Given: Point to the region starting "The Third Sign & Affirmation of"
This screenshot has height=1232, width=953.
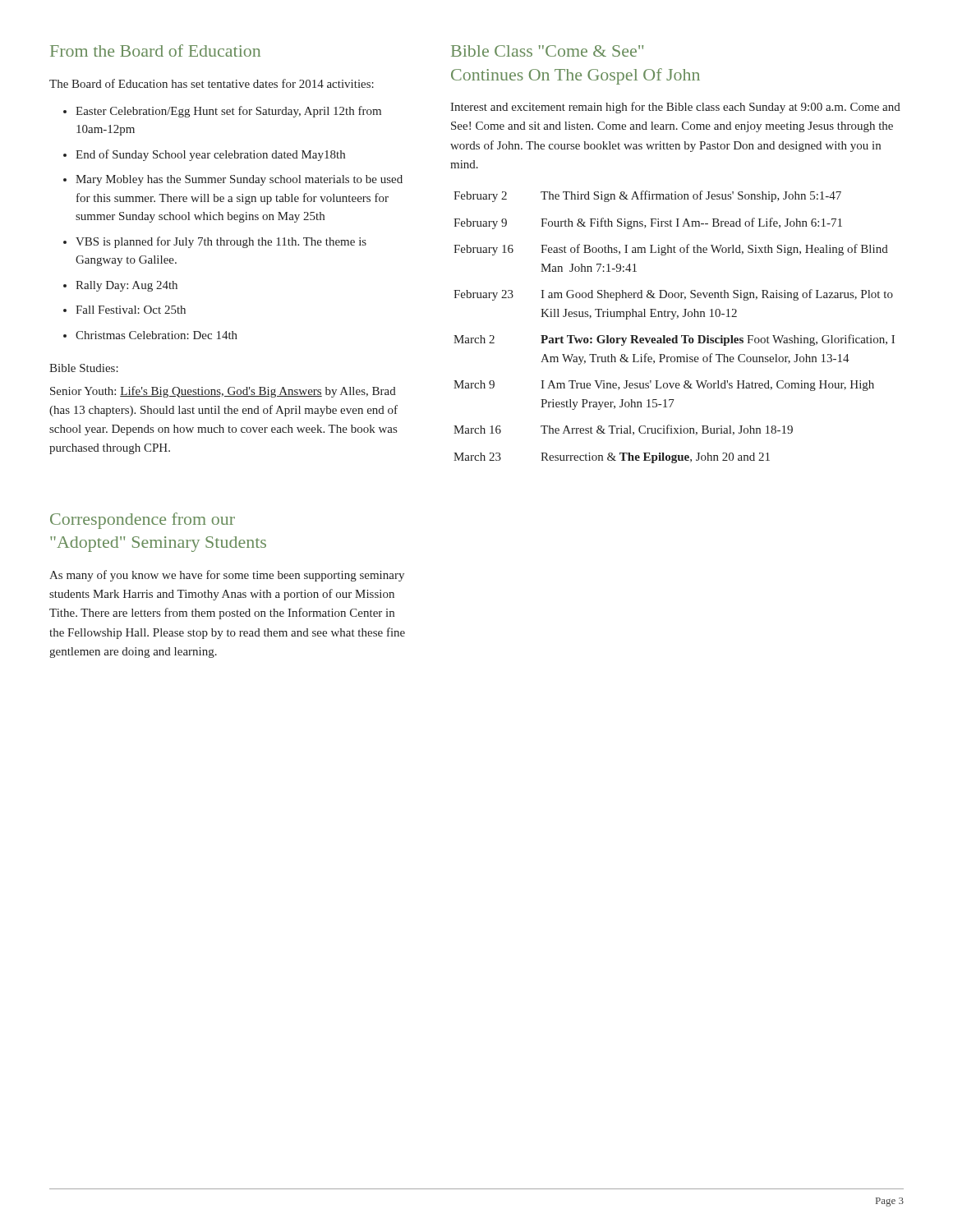Looking at the screenshot, I should click(691, 196).
